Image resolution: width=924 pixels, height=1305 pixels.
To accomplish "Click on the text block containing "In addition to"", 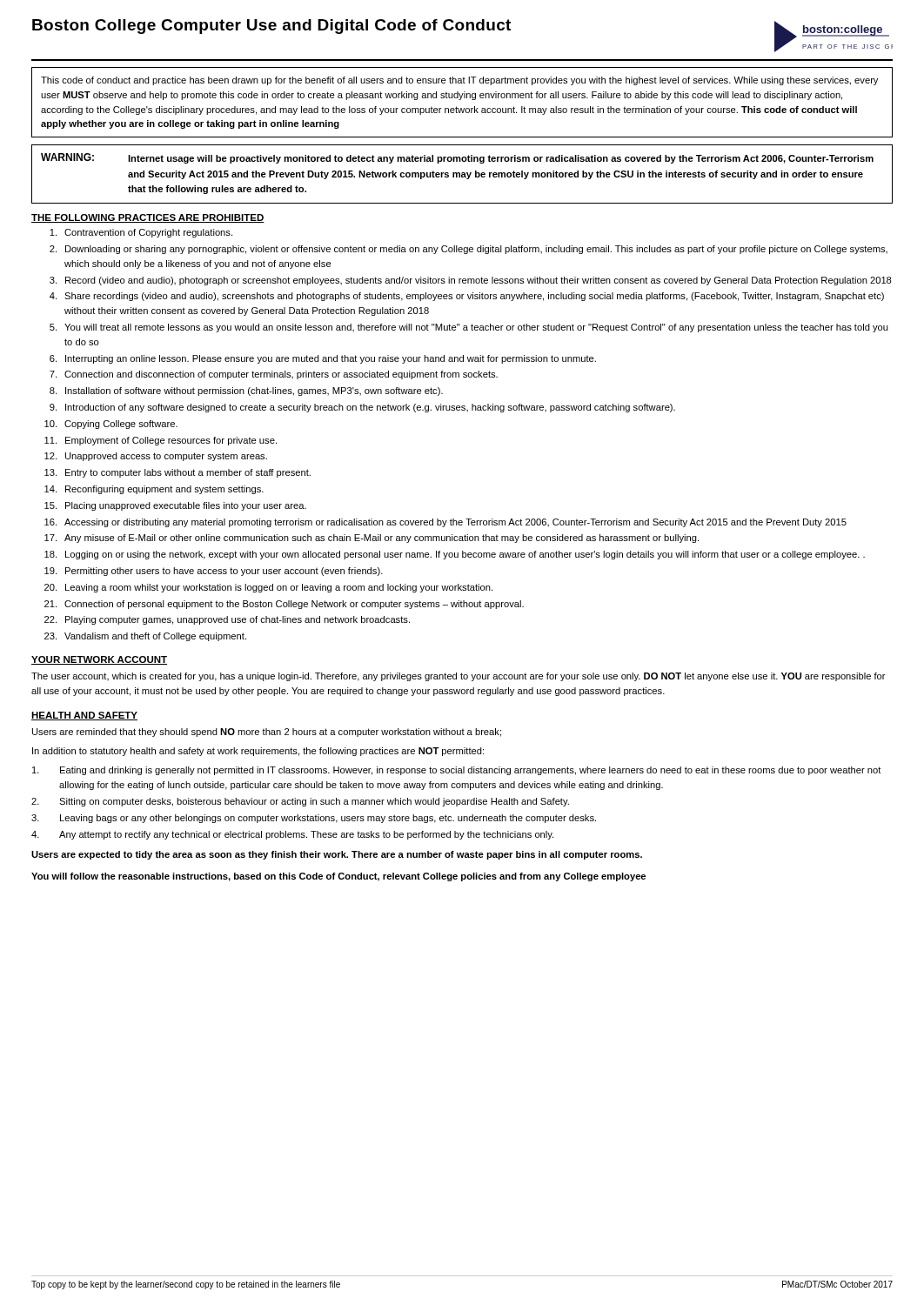I will tap(258, 751).
